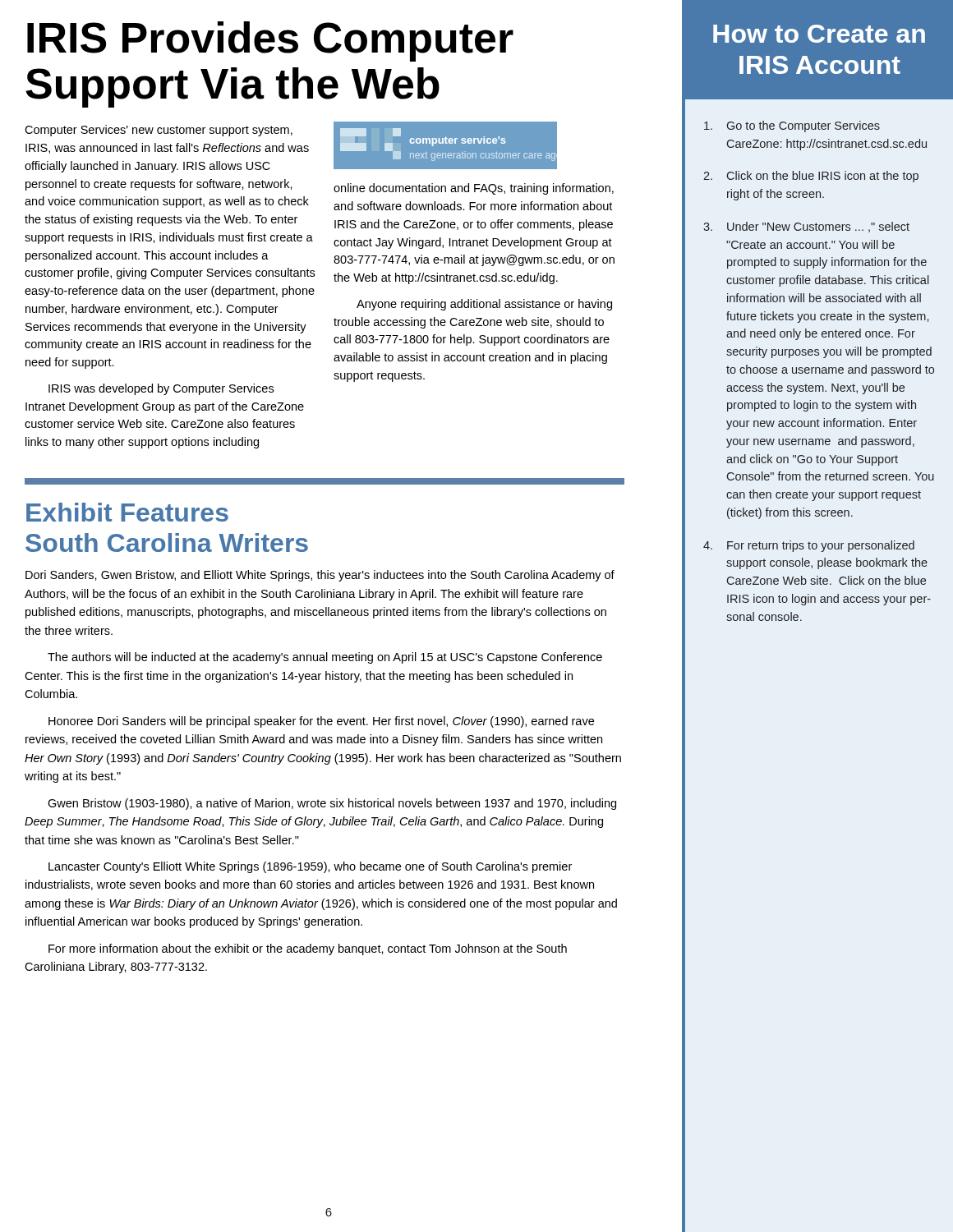
Task: Find the list item with the text "4. For return trips to your"
Action: 819,581
